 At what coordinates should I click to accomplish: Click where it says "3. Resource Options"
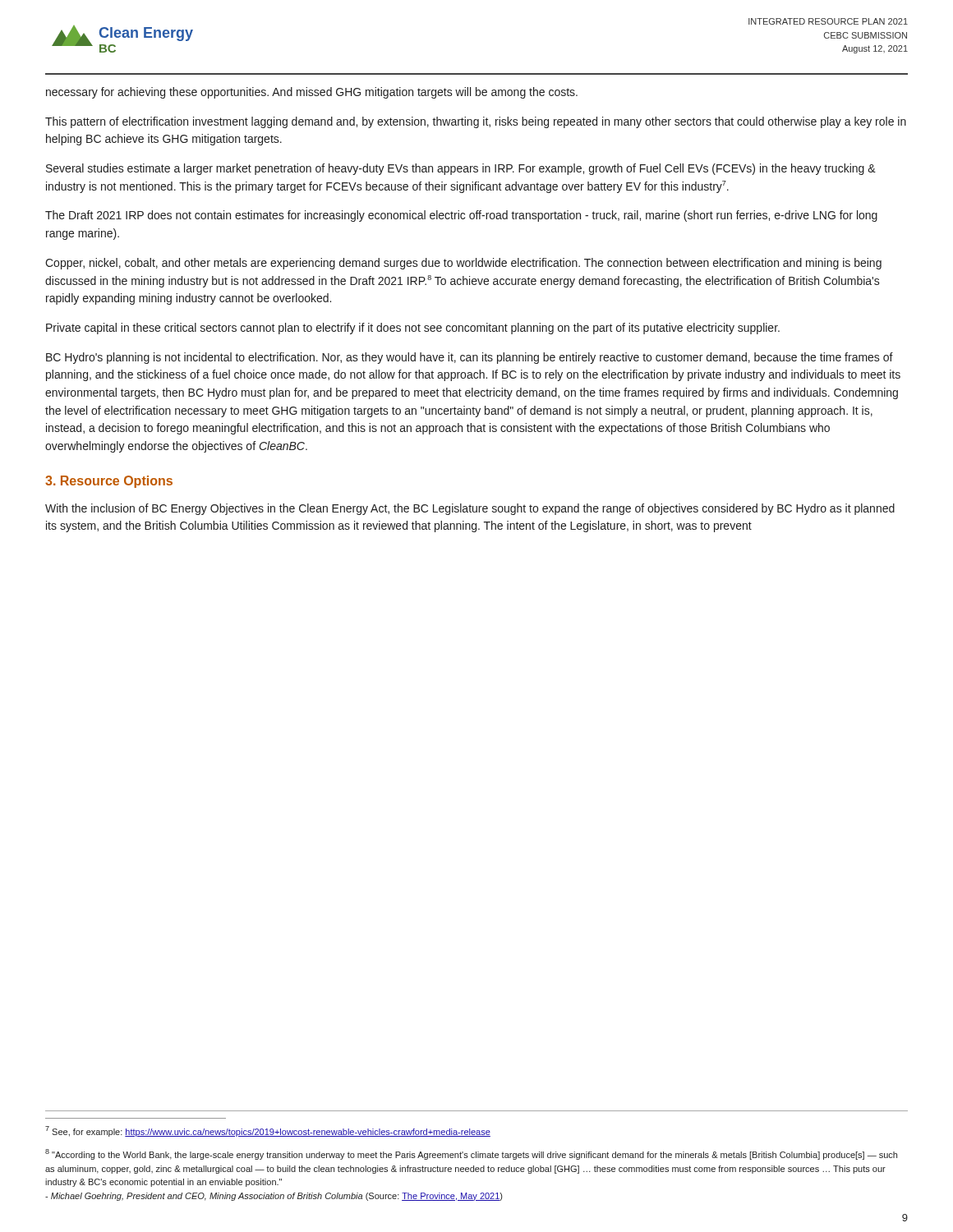tap(109, 481)
